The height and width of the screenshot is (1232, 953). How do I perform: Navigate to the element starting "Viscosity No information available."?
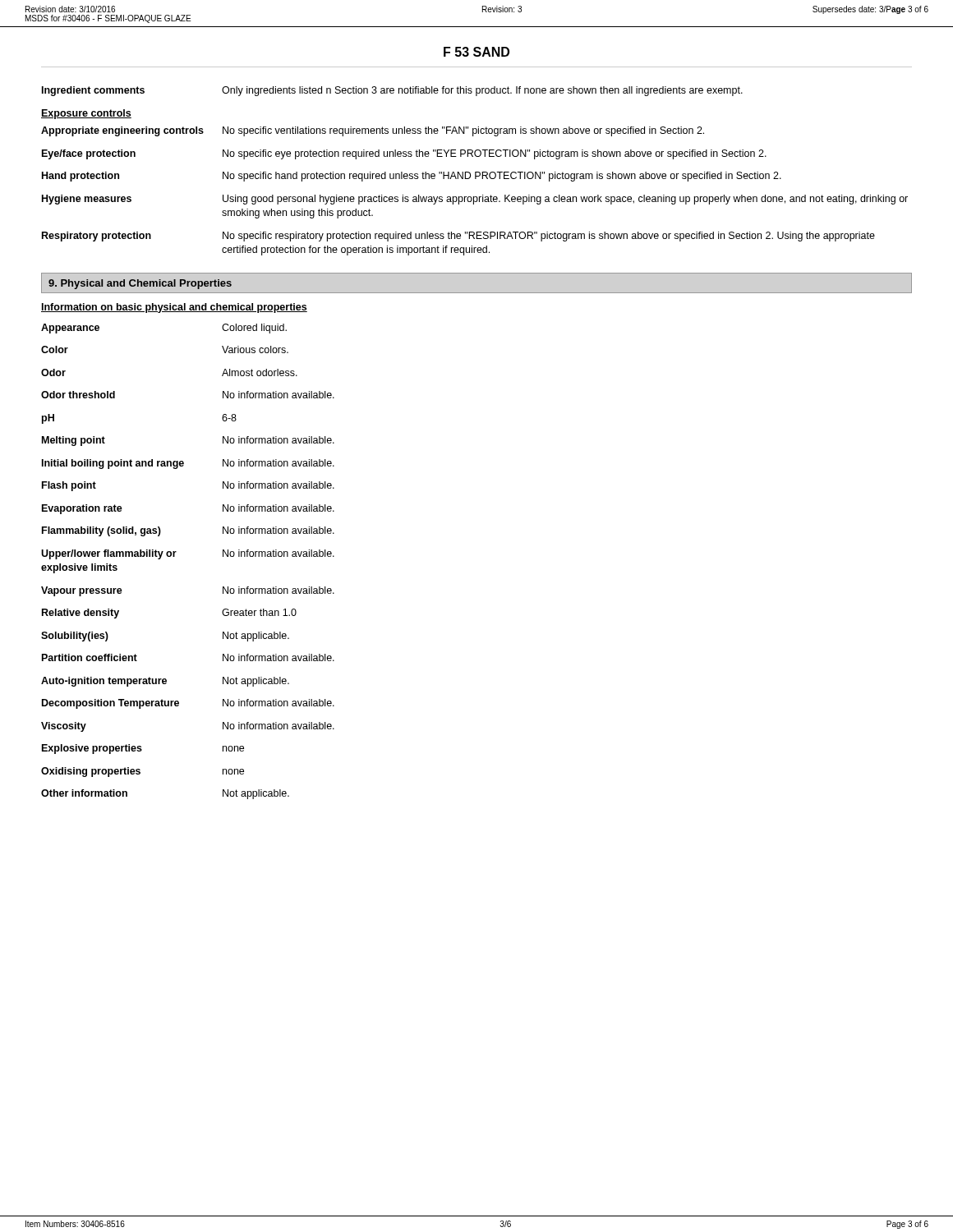(58, 726)
